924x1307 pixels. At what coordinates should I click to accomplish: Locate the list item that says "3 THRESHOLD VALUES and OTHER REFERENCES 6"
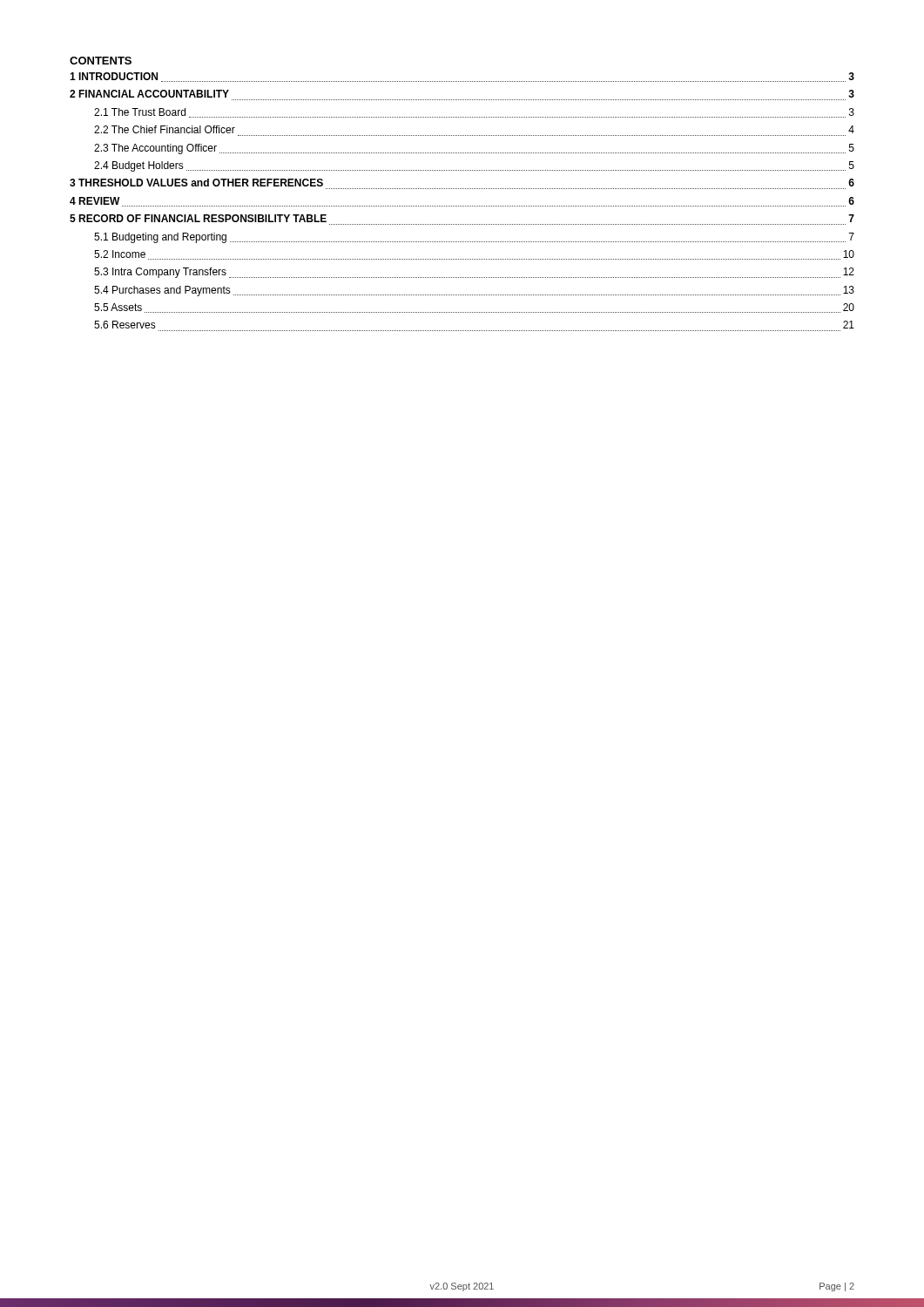coord(462,184)
